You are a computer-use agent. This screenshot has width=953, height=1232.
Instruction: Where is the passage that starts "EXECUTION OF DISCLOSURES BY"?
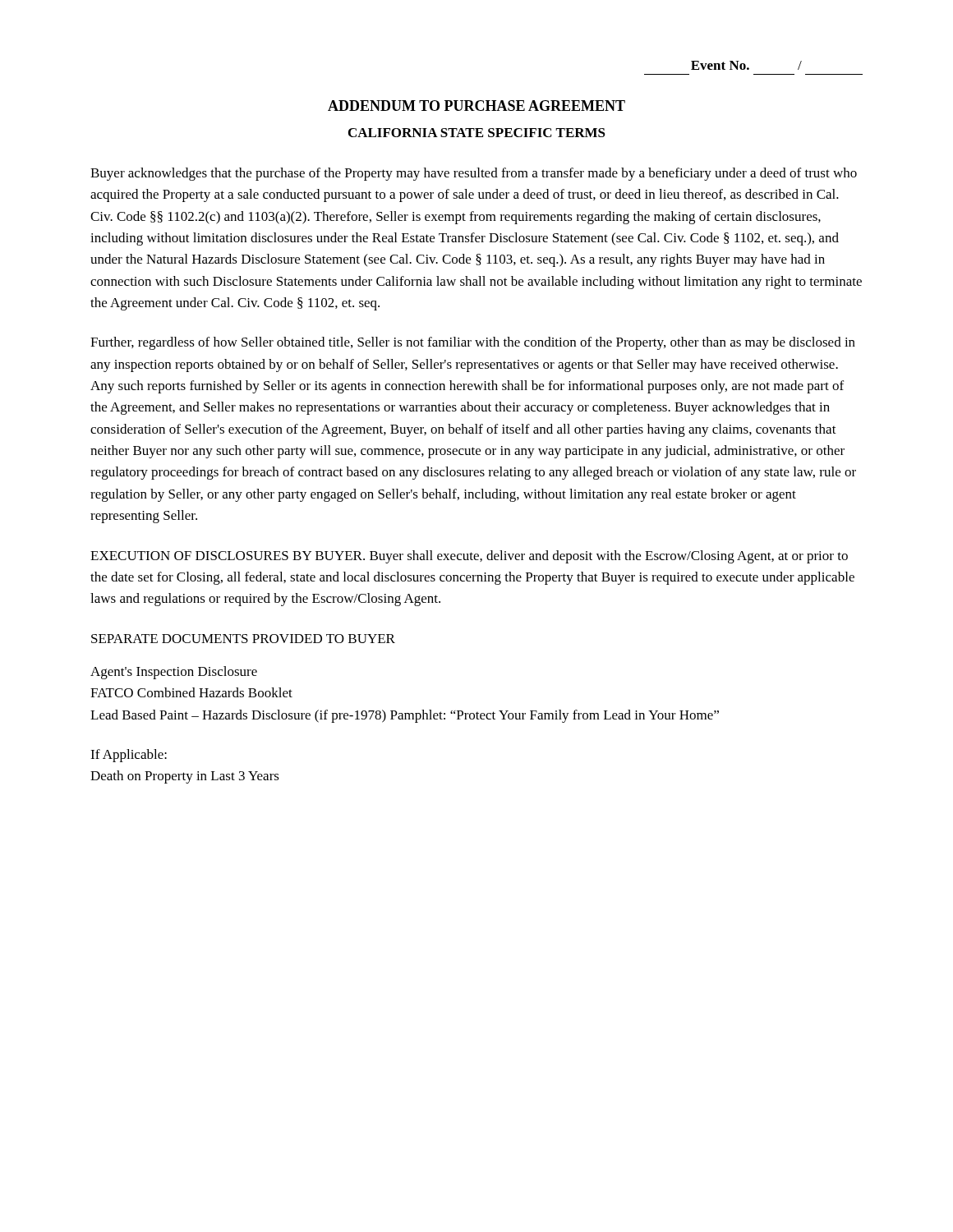473,577
